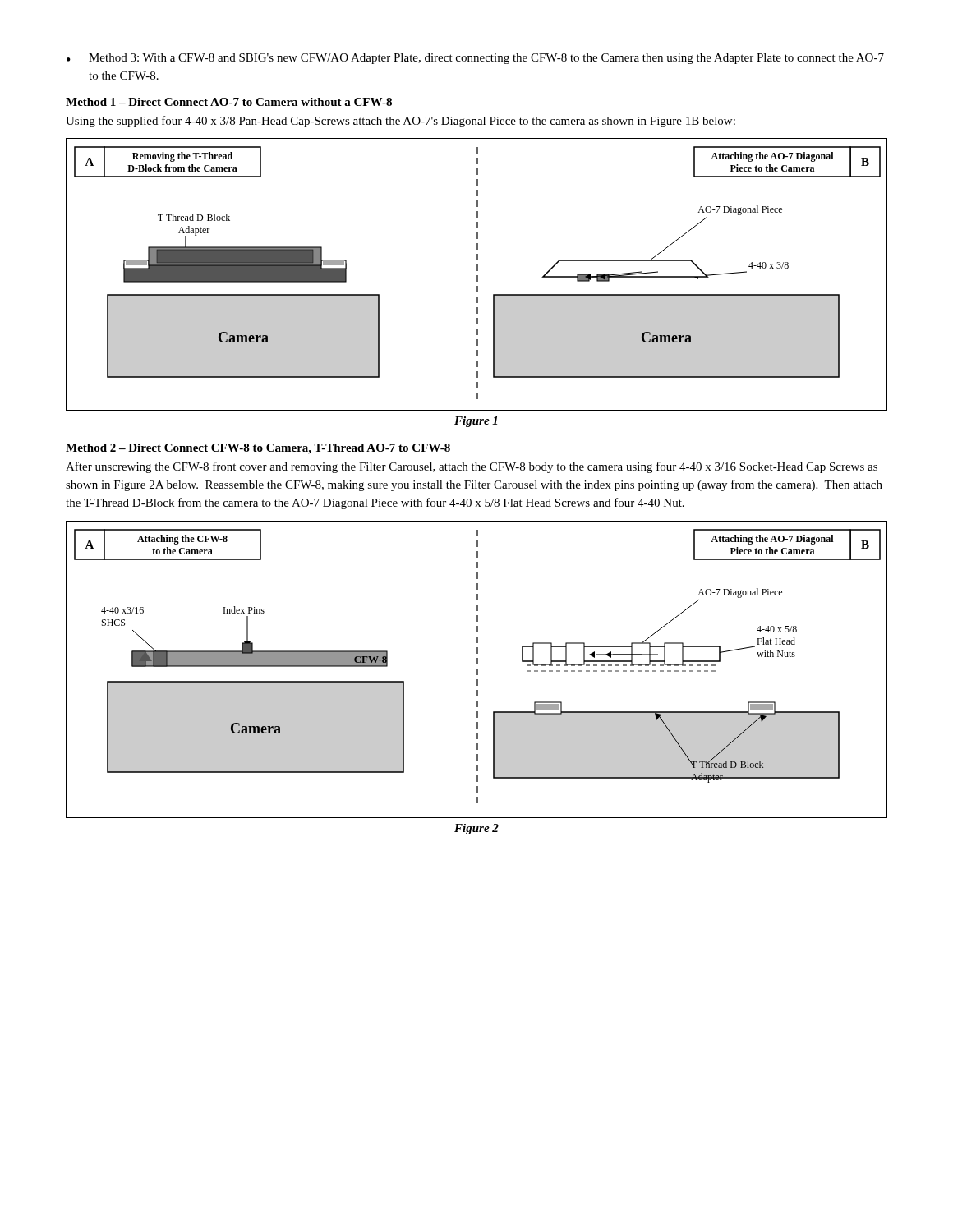Locate the section header that opens with "Method 1 – Direct Connect AO-7 to"
The height and width of the screenshot is (1232, 953).
pyautogui.click(x=229, y=101)
